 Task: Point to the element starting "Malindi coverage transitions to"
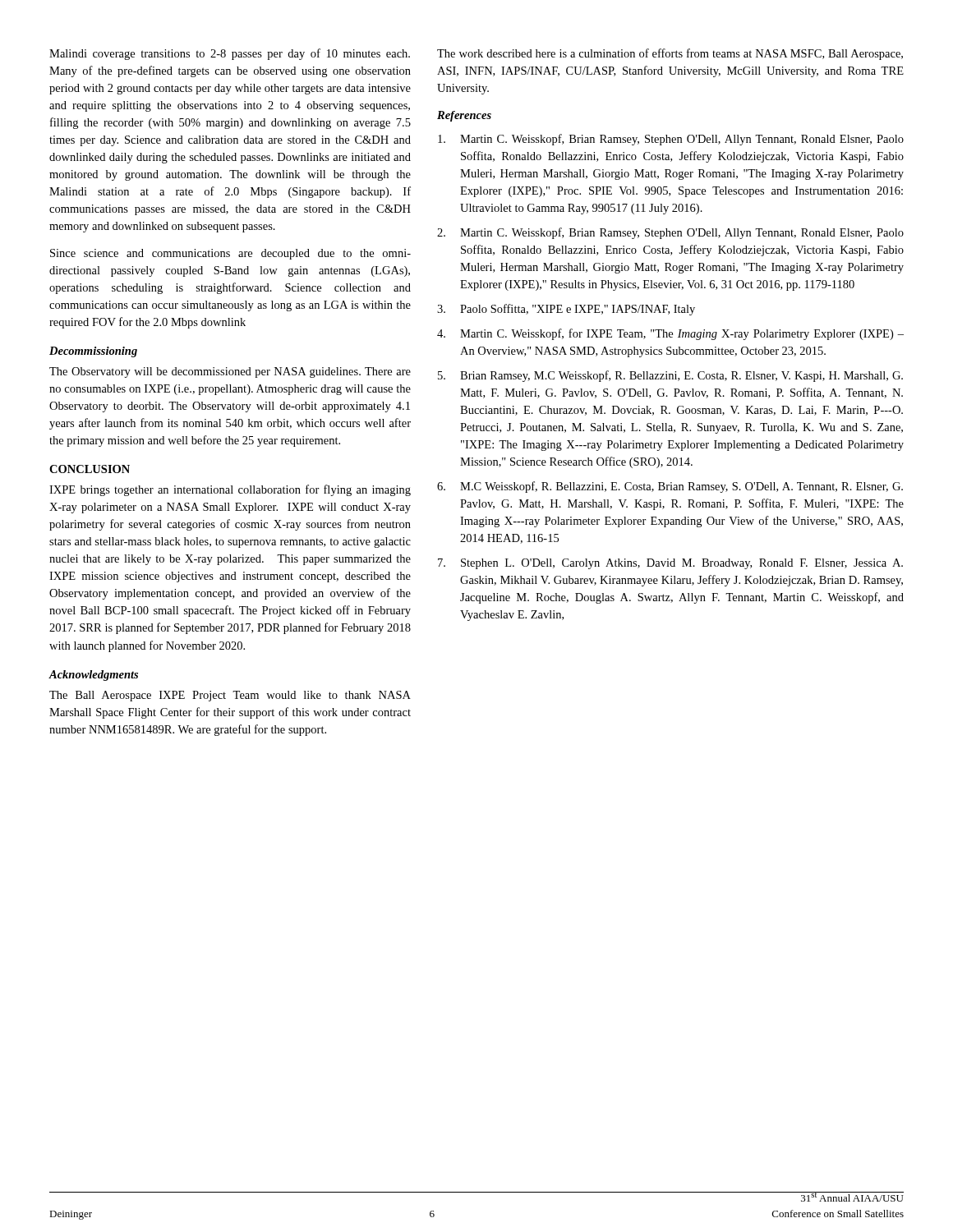[230, 140]
